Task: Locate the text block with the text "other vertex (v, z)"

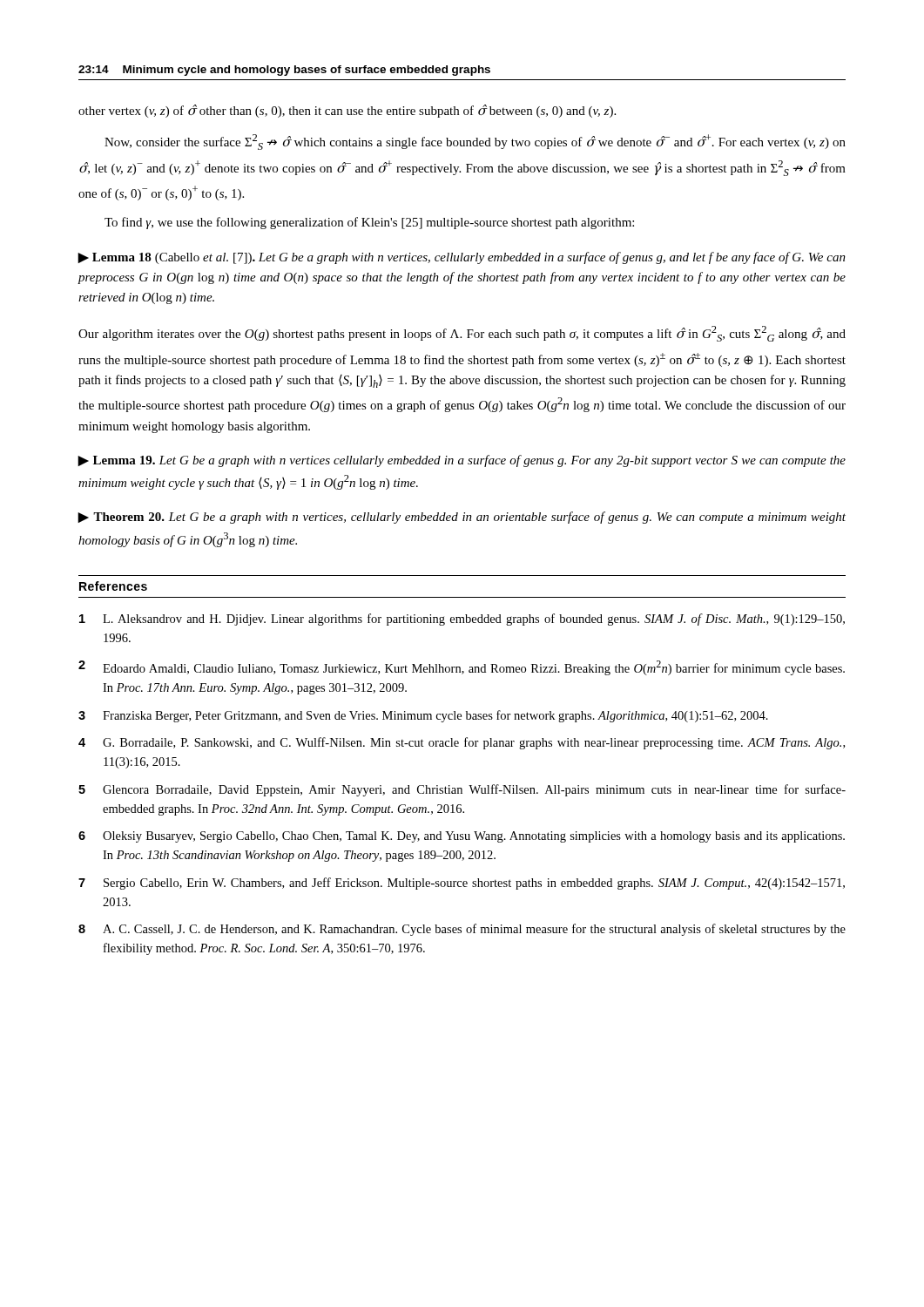Action: tap(462, 167)
